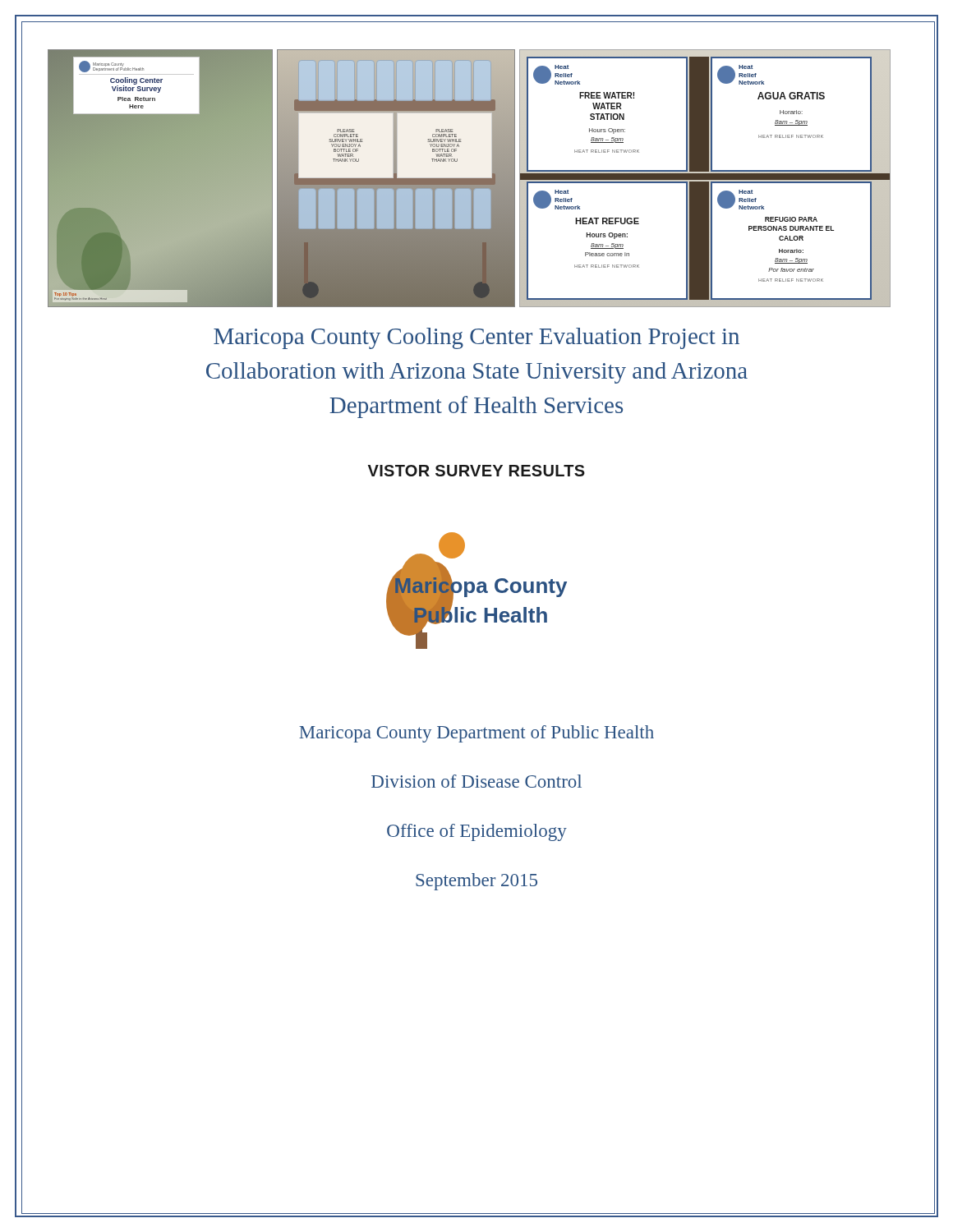The image size is (953, 1232).
Task: Point to the passage starting "Office of Epidemiology"
Action: 476,831
